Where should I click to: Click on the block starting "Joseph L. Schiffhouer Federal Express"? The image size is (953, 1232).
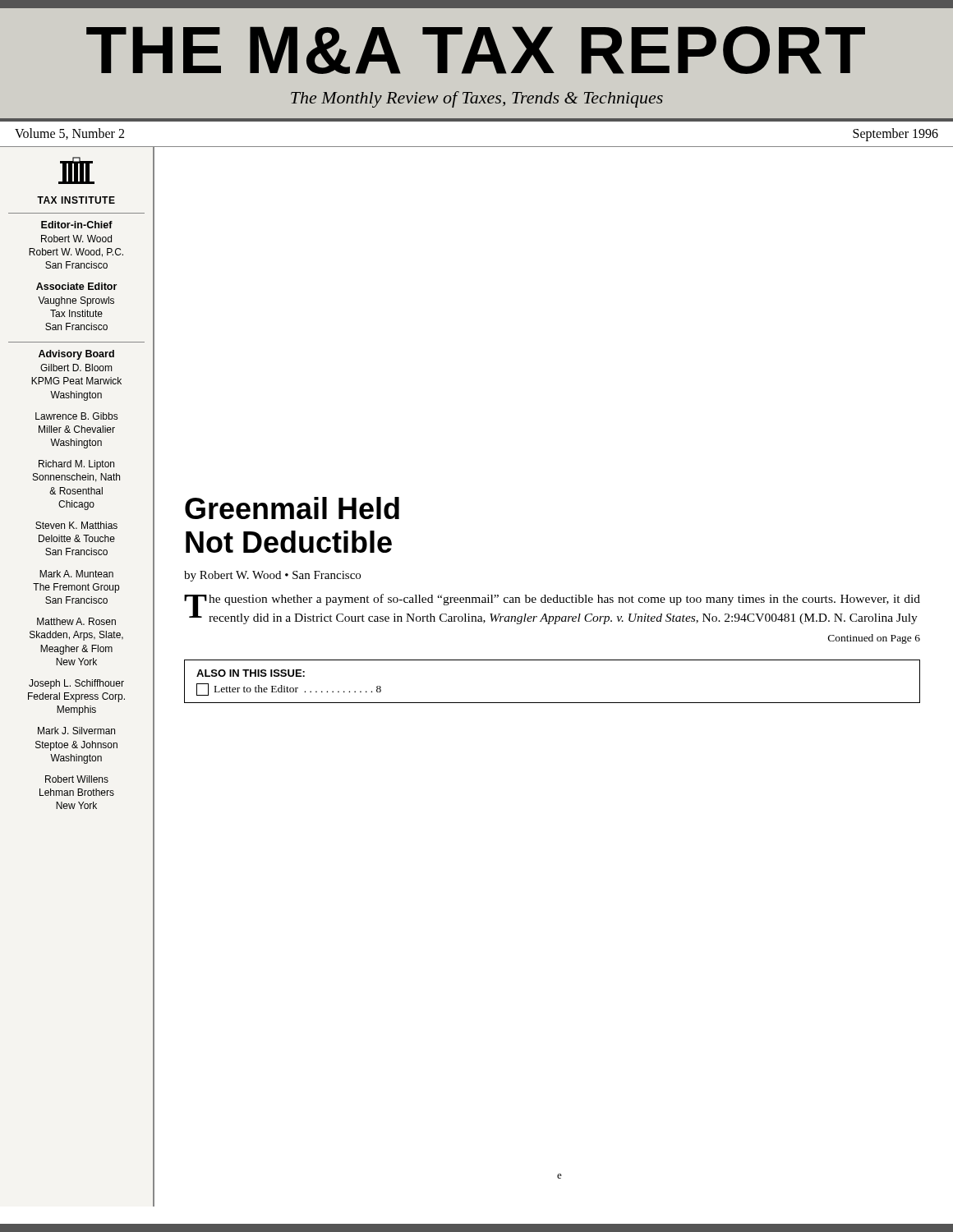click(x=76, y=697)
